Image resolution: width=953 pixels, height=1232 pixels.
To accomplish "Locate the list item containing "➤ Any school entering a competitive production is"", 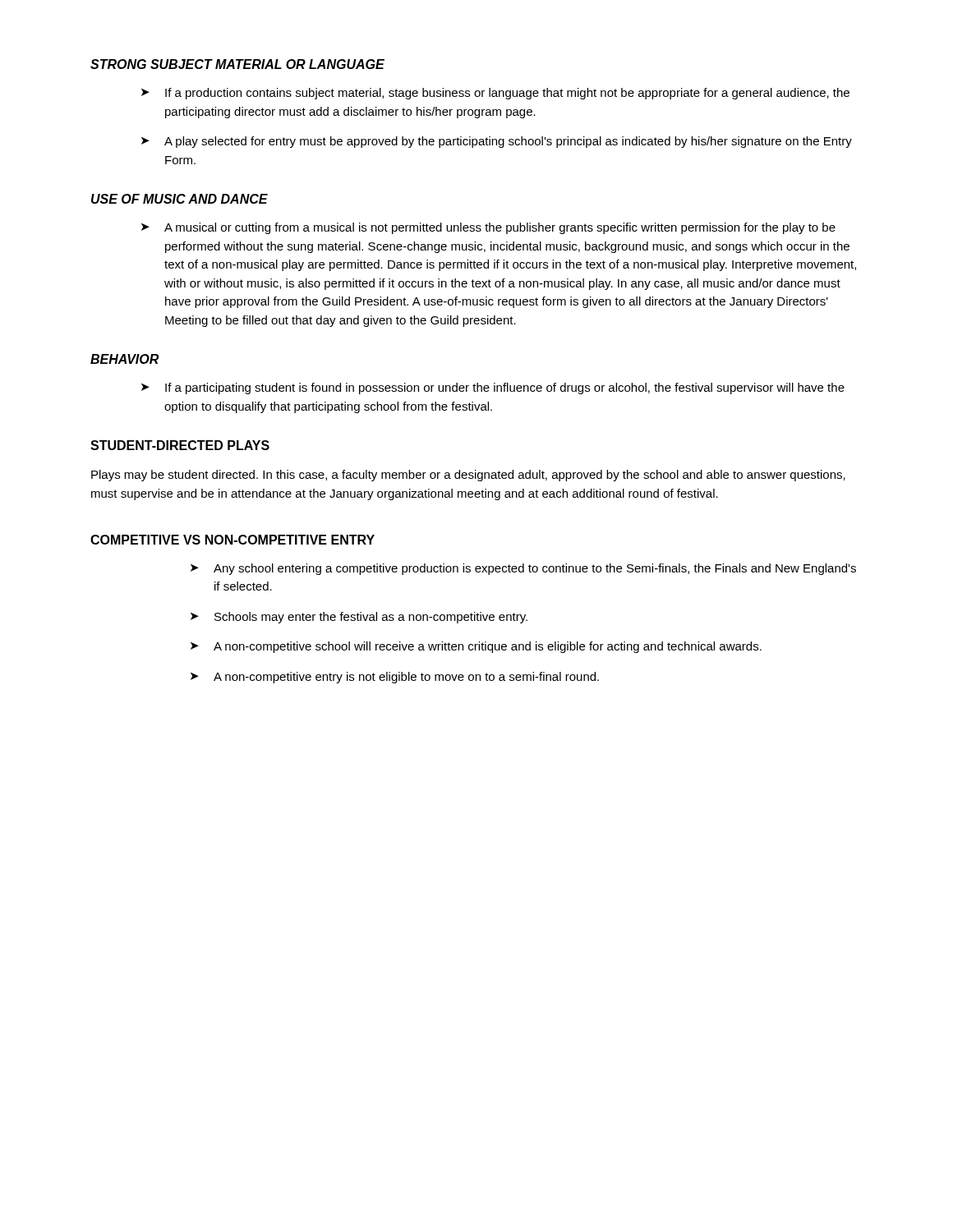I will [526, 577].
